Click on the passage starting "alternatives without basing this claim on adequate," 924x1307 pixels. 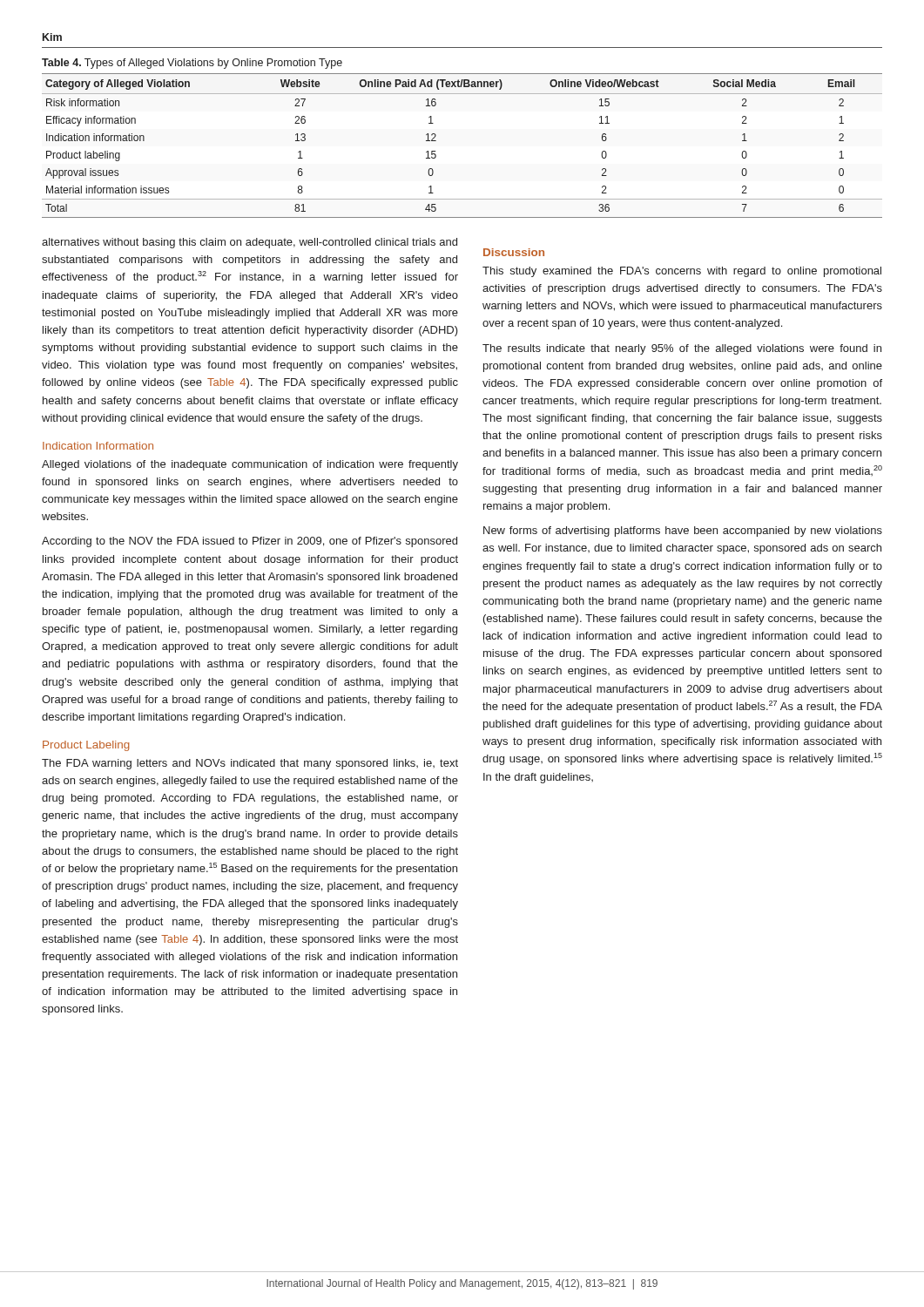[250, 330]
